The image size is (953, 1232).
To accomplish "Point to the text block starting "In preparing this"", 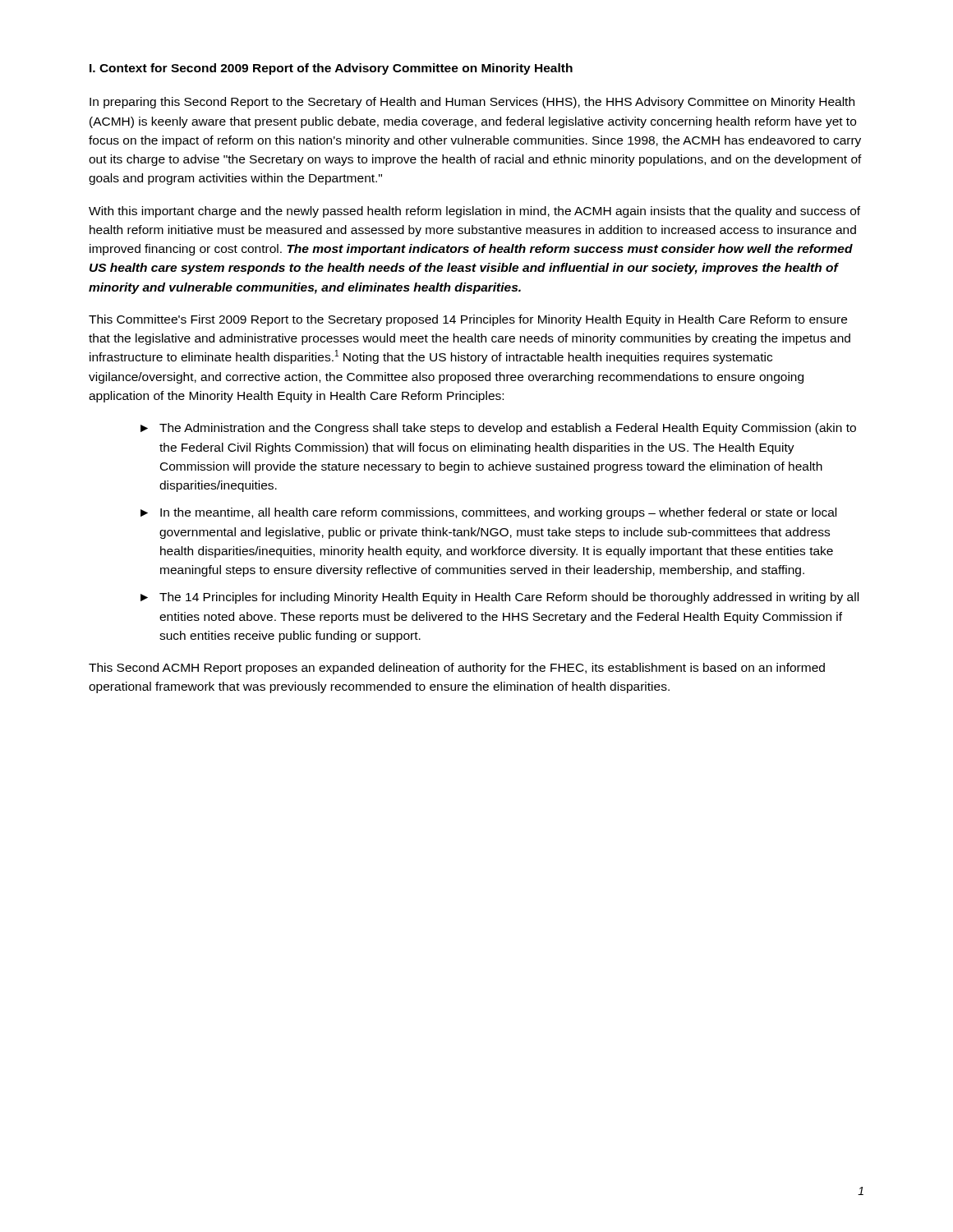I will [x=475, y=140].
